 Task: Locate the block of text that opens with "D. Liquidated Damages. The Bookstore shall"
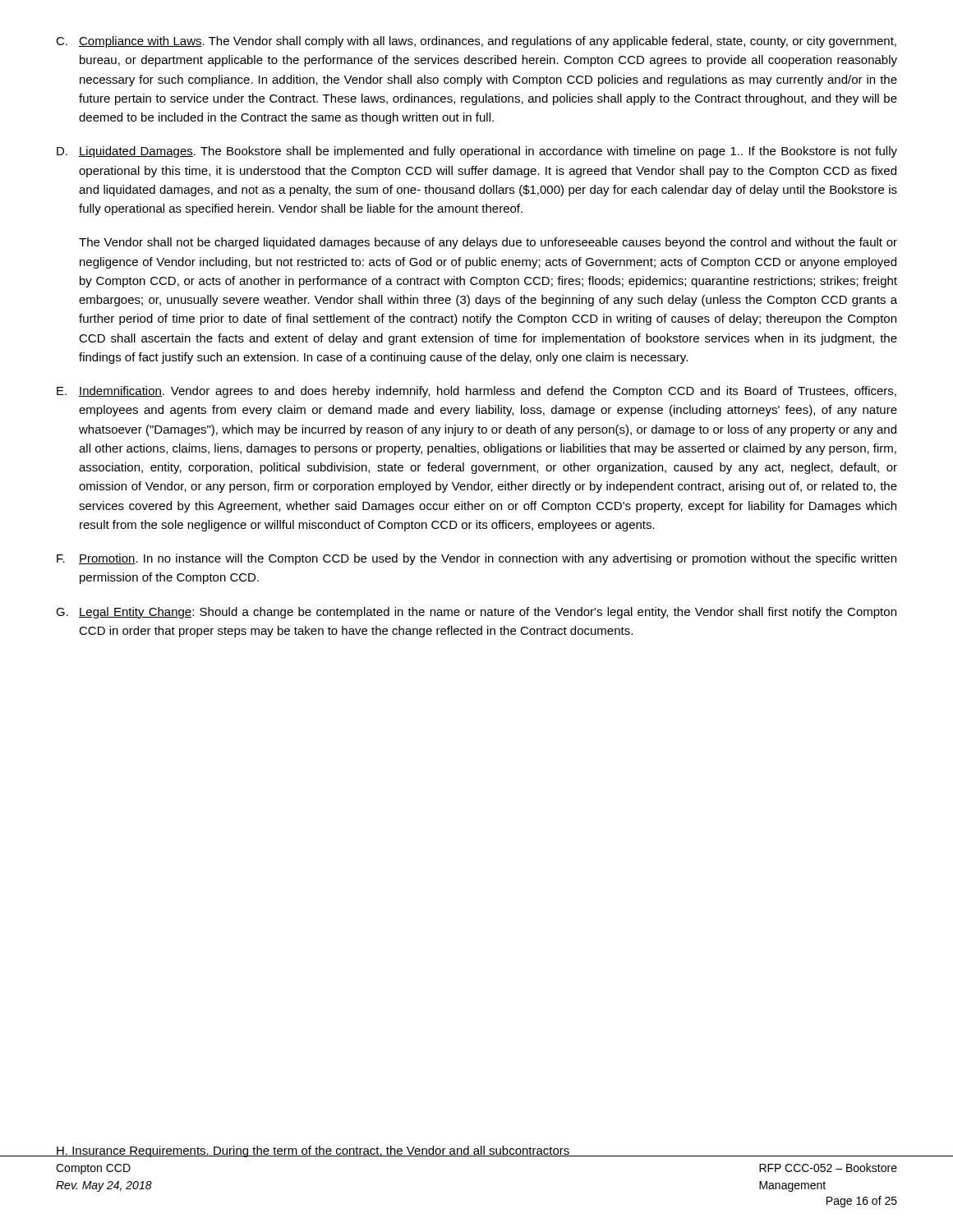tap(476, 180)
